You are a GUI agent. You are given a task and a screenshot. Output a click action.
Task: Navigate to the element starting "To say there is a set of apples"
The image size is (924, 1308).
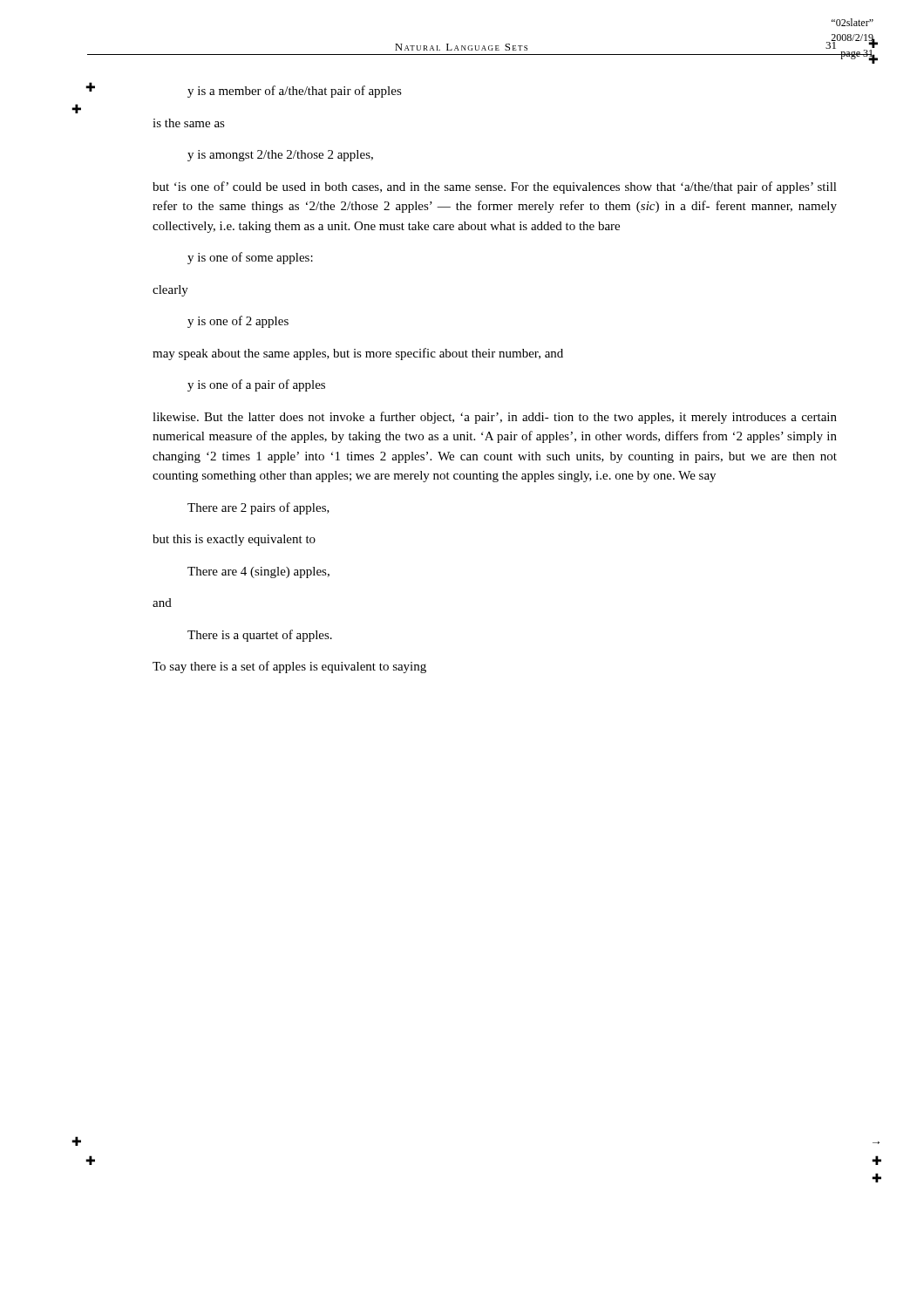(x=290, y=666)
